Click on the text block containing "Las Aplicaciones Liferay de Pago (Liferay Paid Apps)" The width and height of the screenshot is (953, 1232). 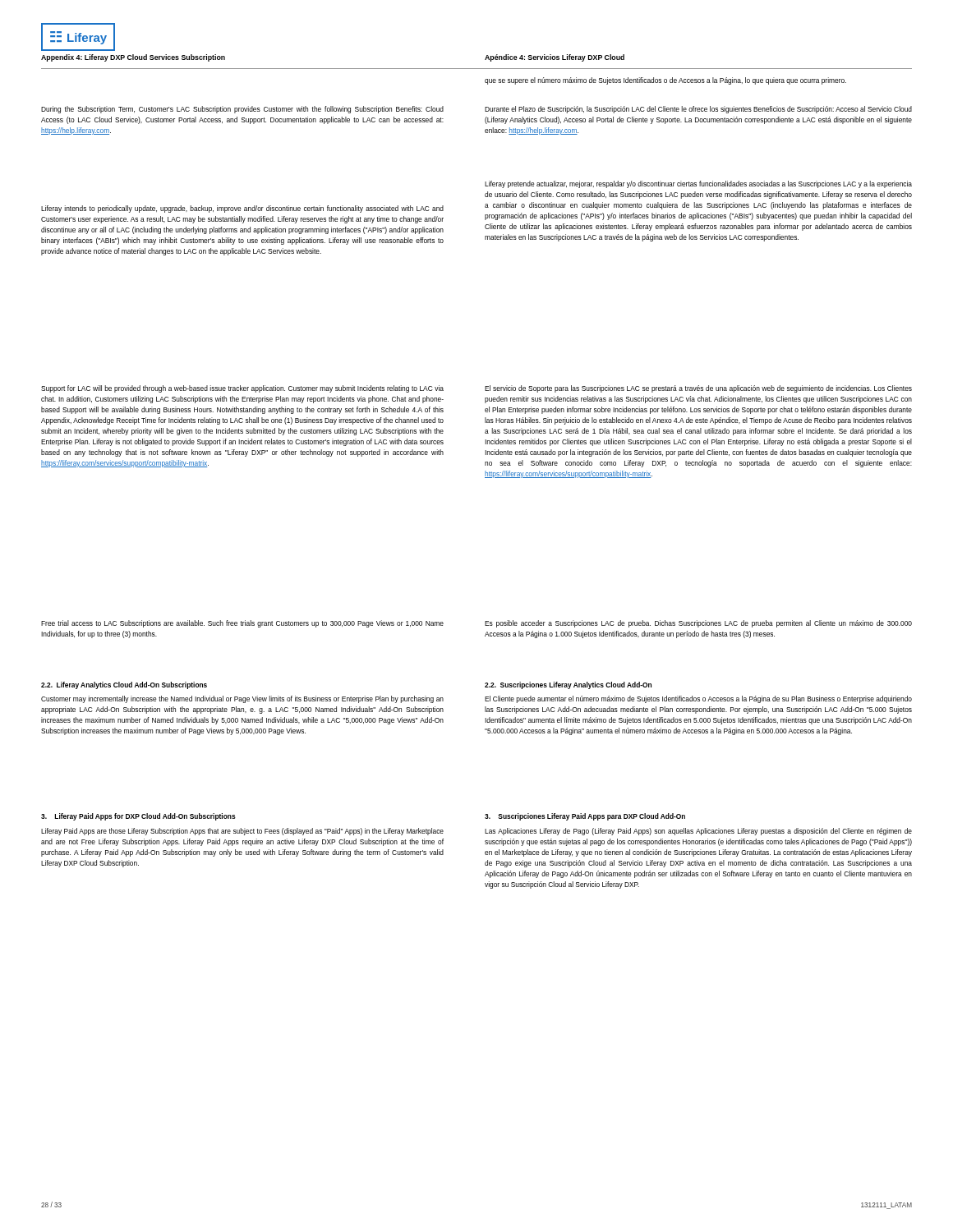click(x=698, y=858)
